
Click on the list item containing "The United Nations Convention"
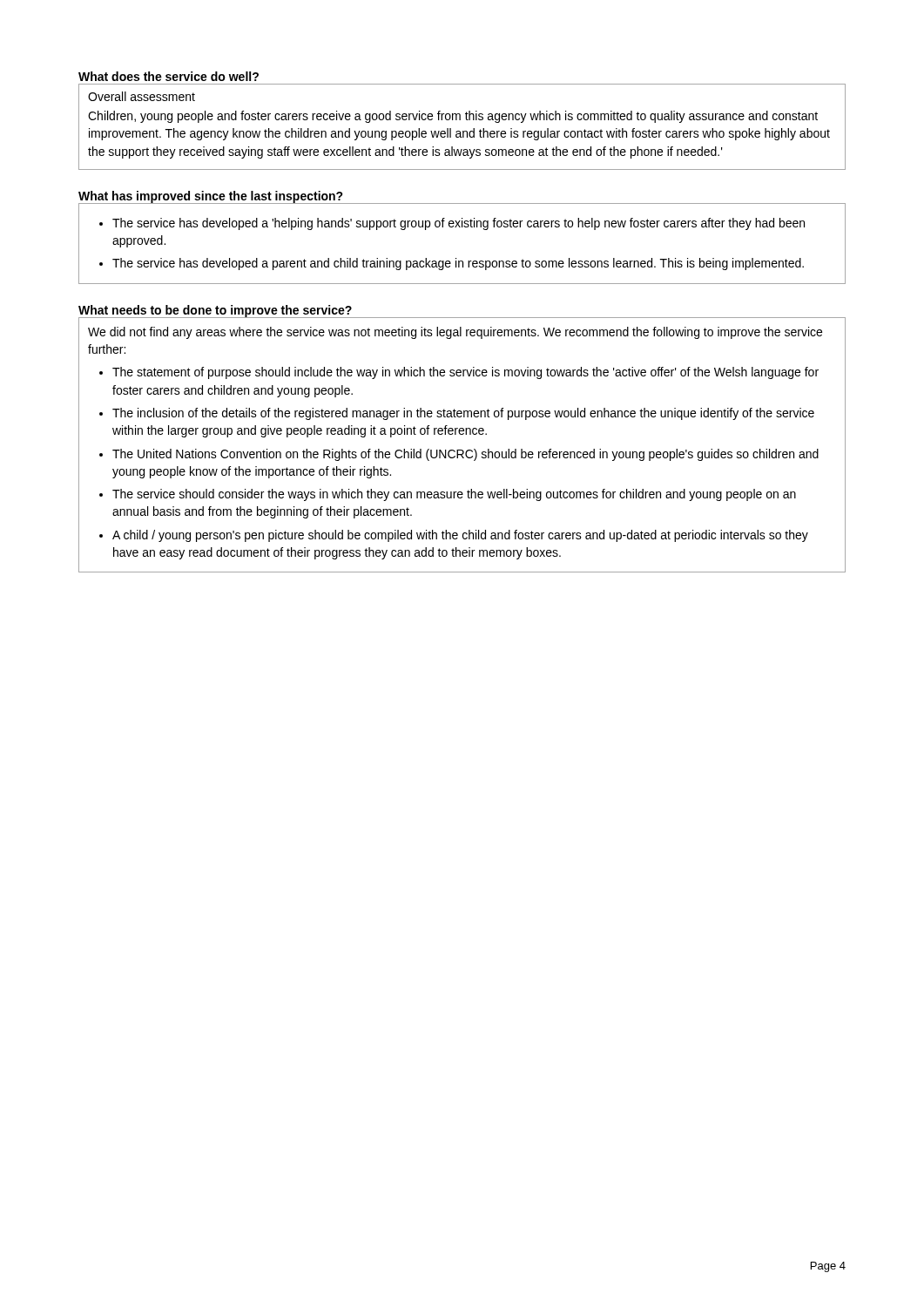pyautogui.click(x=466, y=462)
